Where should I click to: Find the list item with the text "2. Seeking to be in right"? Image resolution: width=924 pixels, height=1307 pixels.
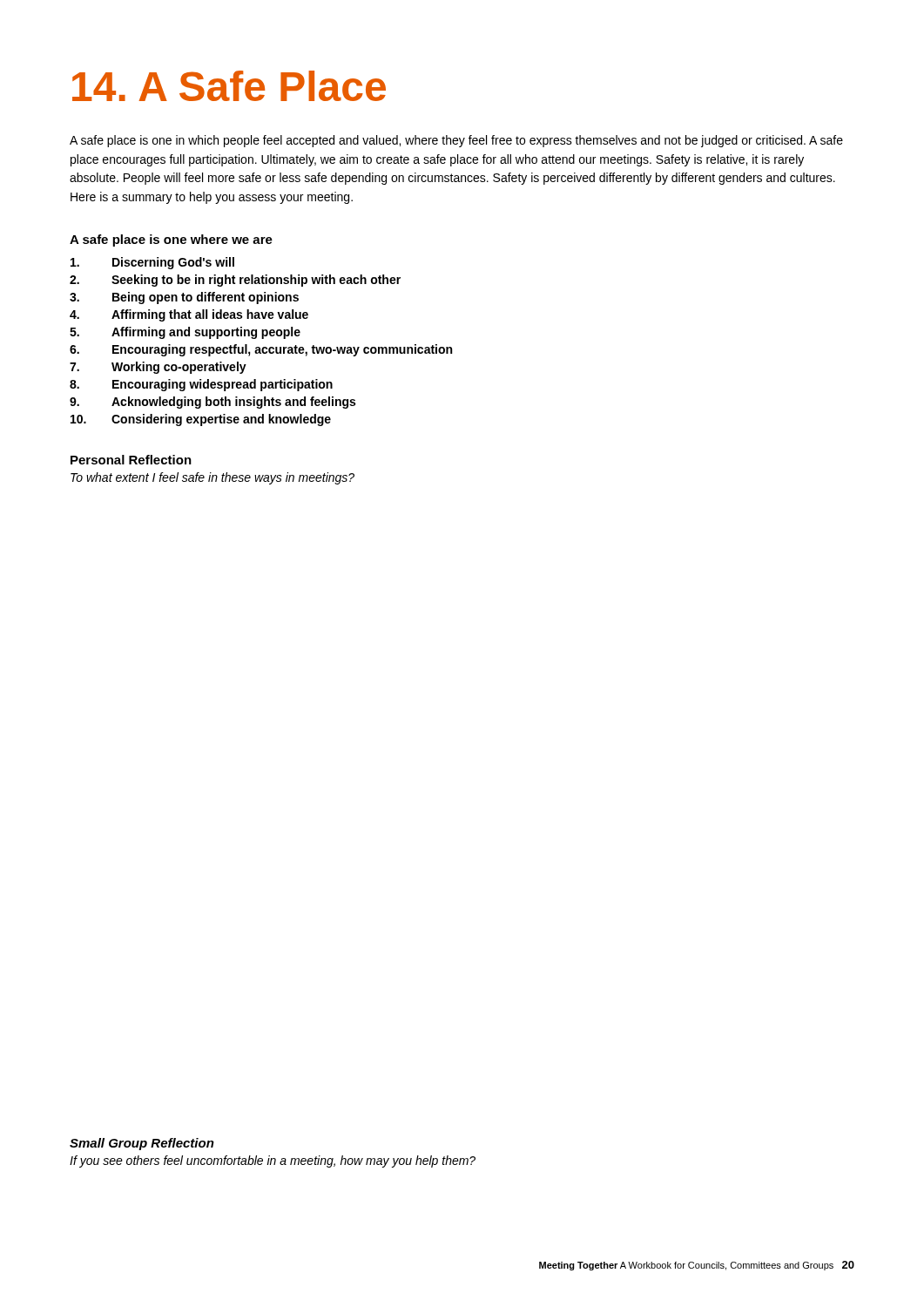[x=235, y=281]
